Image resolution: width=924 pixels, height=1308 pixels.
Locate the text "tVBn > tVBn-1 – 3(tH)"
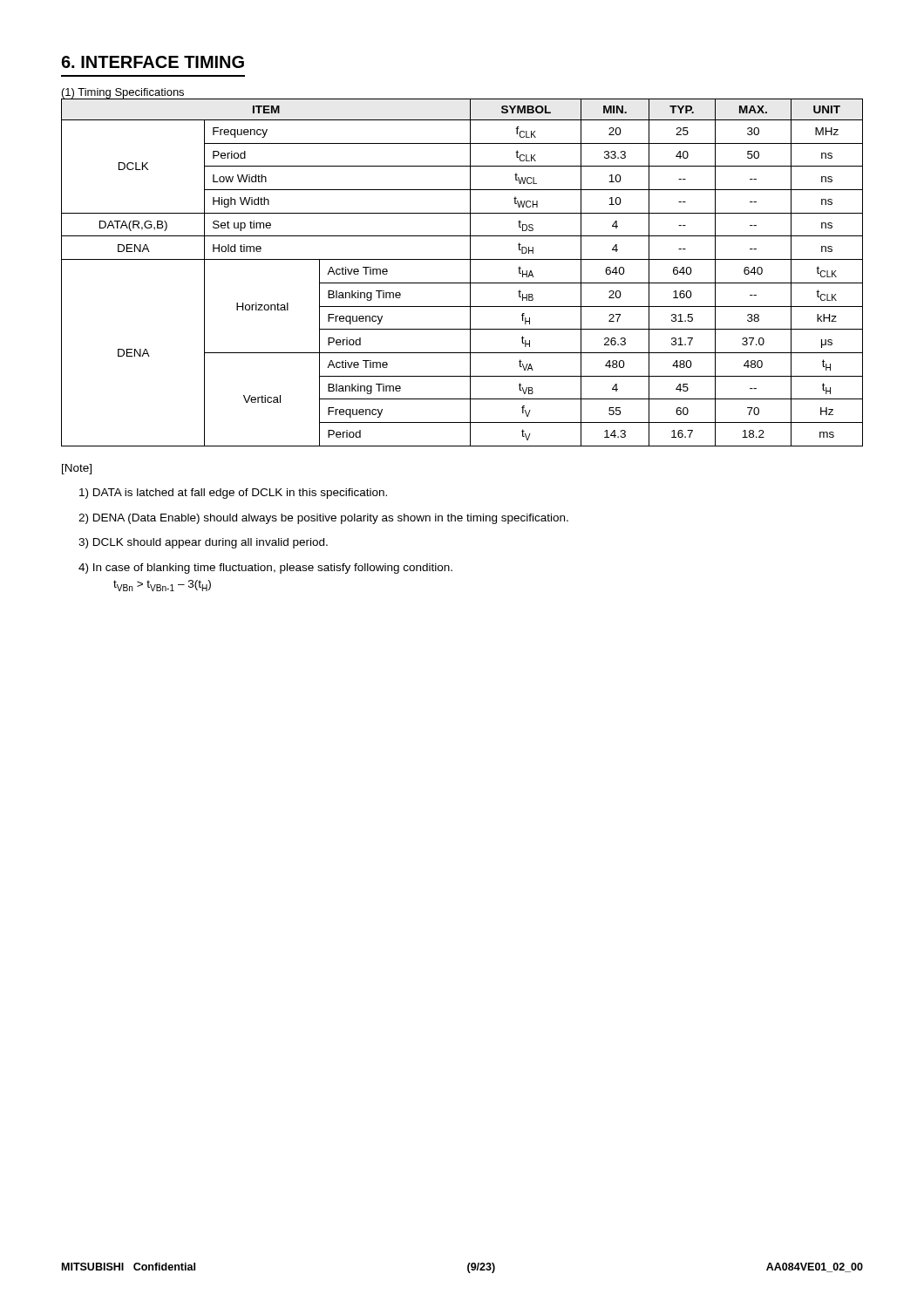162,585
